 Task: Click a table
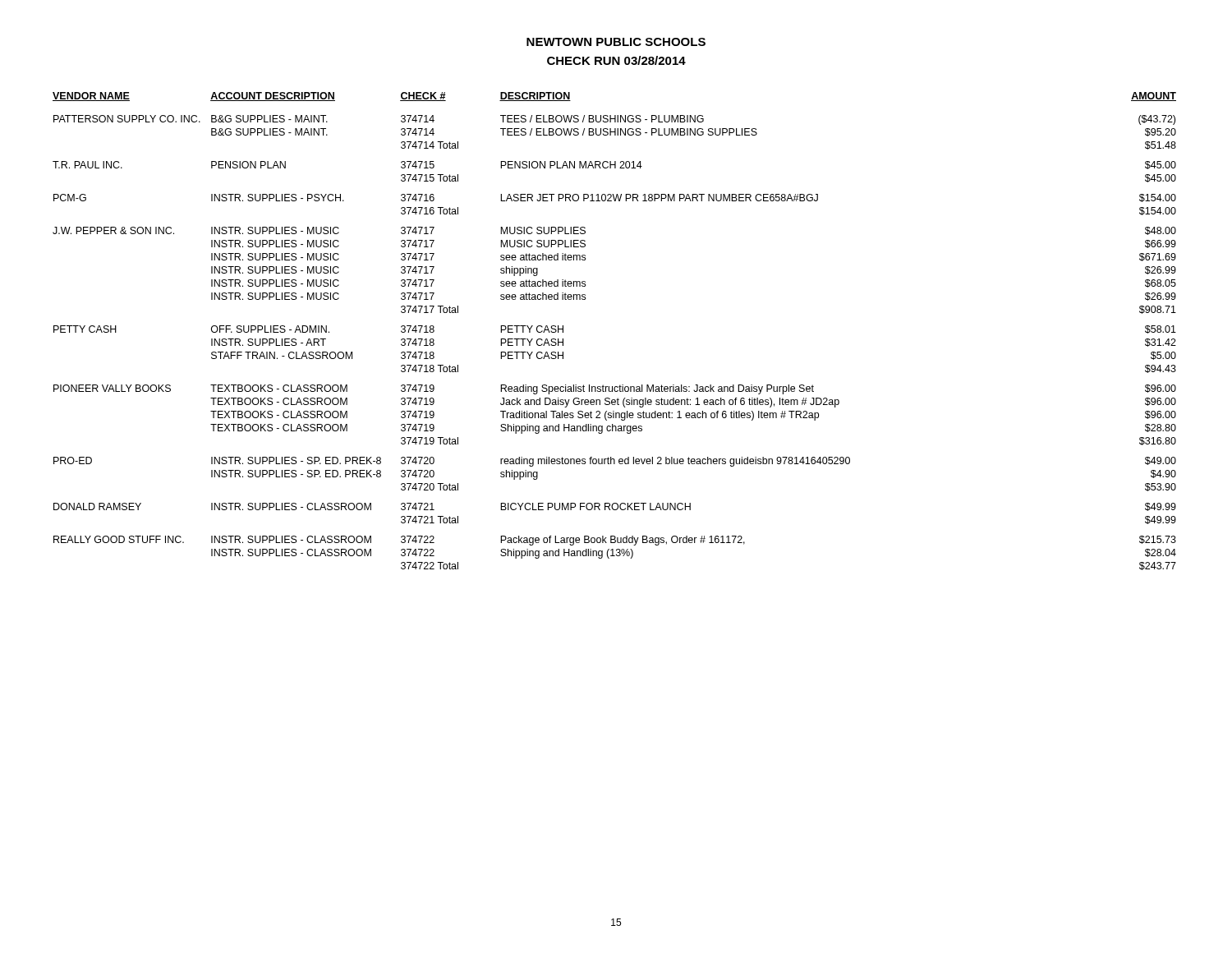point(616,332)
